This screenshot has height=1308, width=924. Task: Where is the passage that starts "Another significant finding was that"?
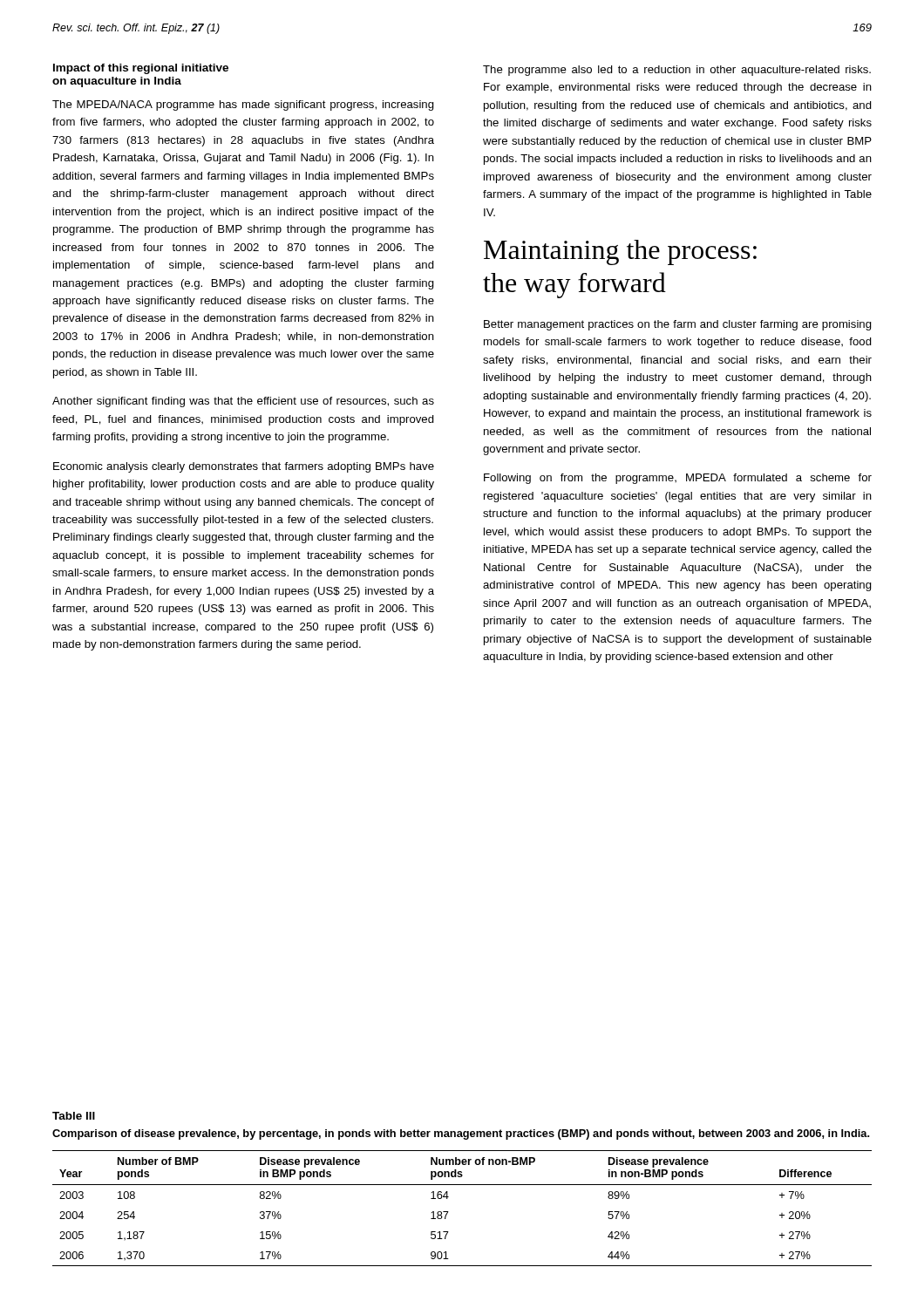pyautogui.click(x=243, y=419)
